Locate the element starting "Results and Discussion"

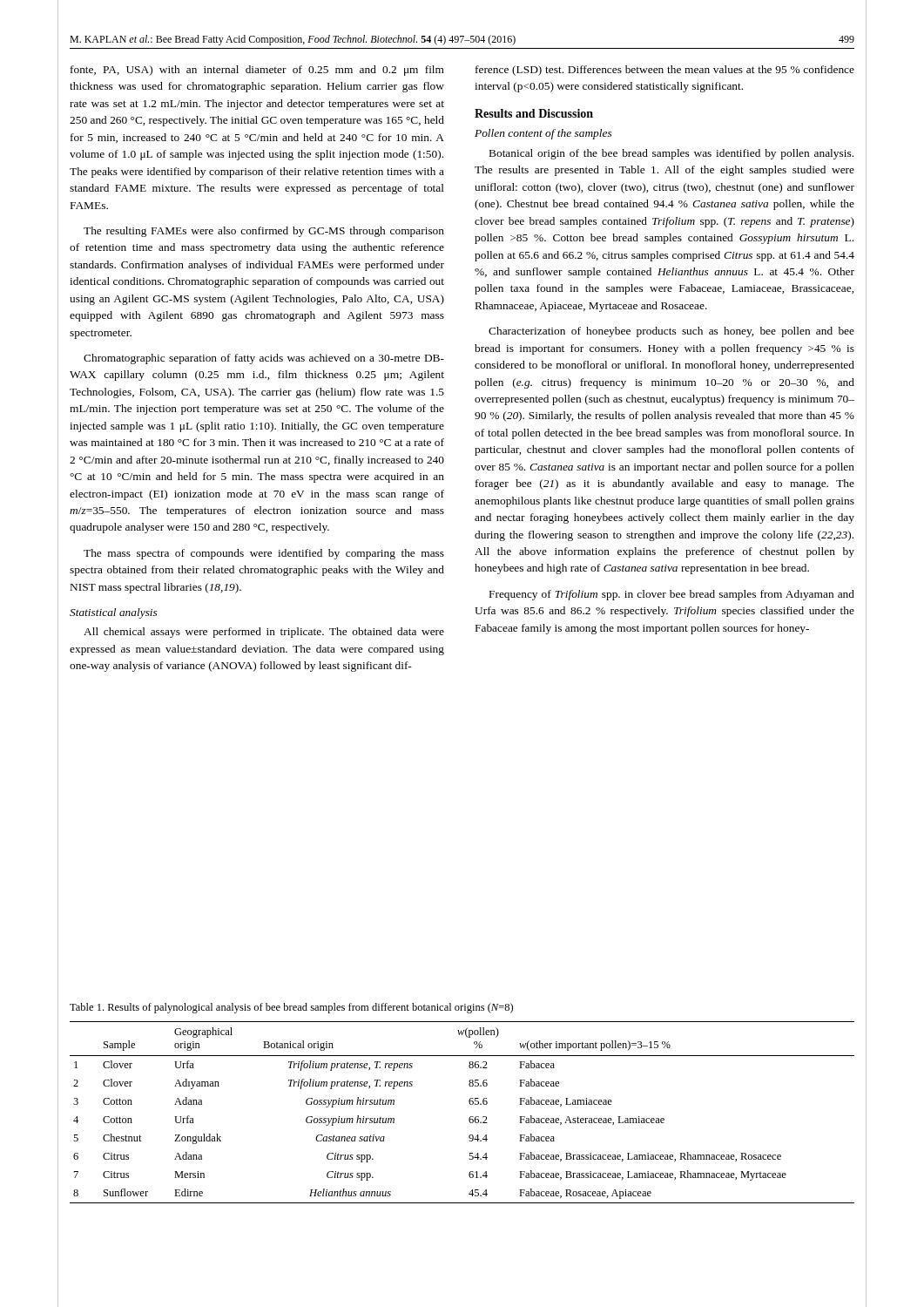pos(534,114)
